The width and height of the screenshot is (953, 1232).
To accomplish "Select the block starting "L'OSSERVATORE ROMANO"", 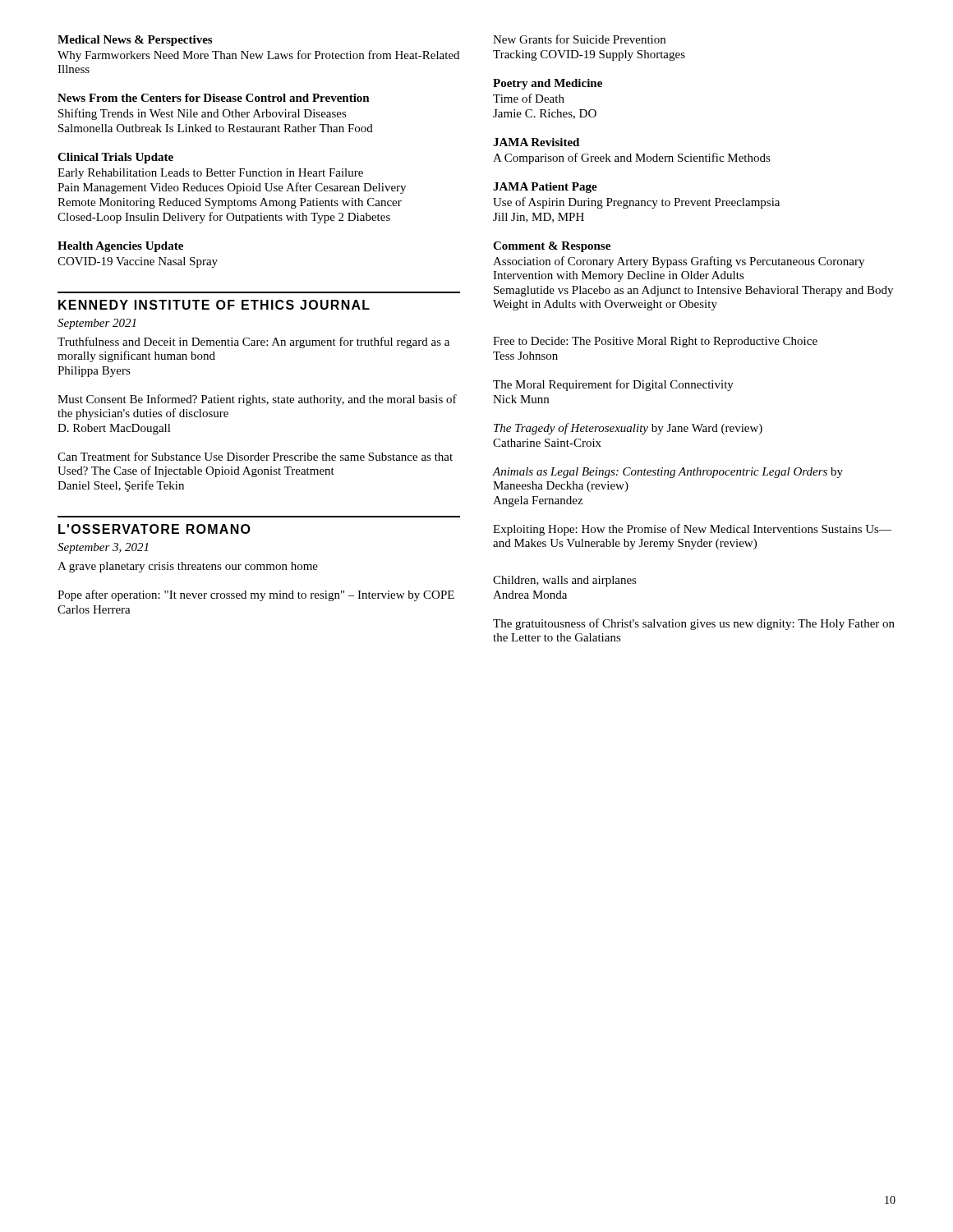I will [x=155, y=529].
